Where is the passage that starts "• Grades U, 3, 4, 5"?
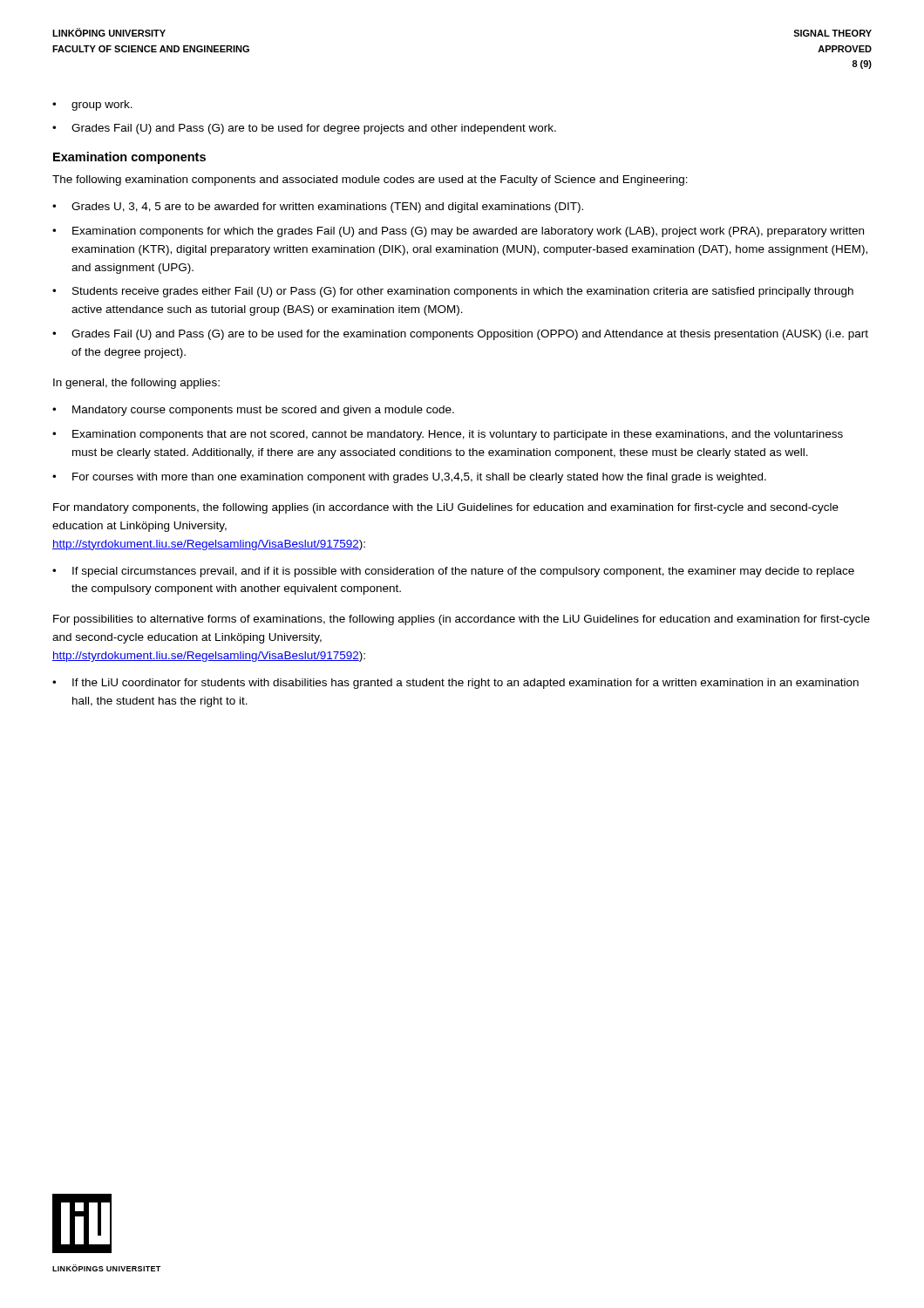This screenshot has height=1308, width=924. (318, 207)
